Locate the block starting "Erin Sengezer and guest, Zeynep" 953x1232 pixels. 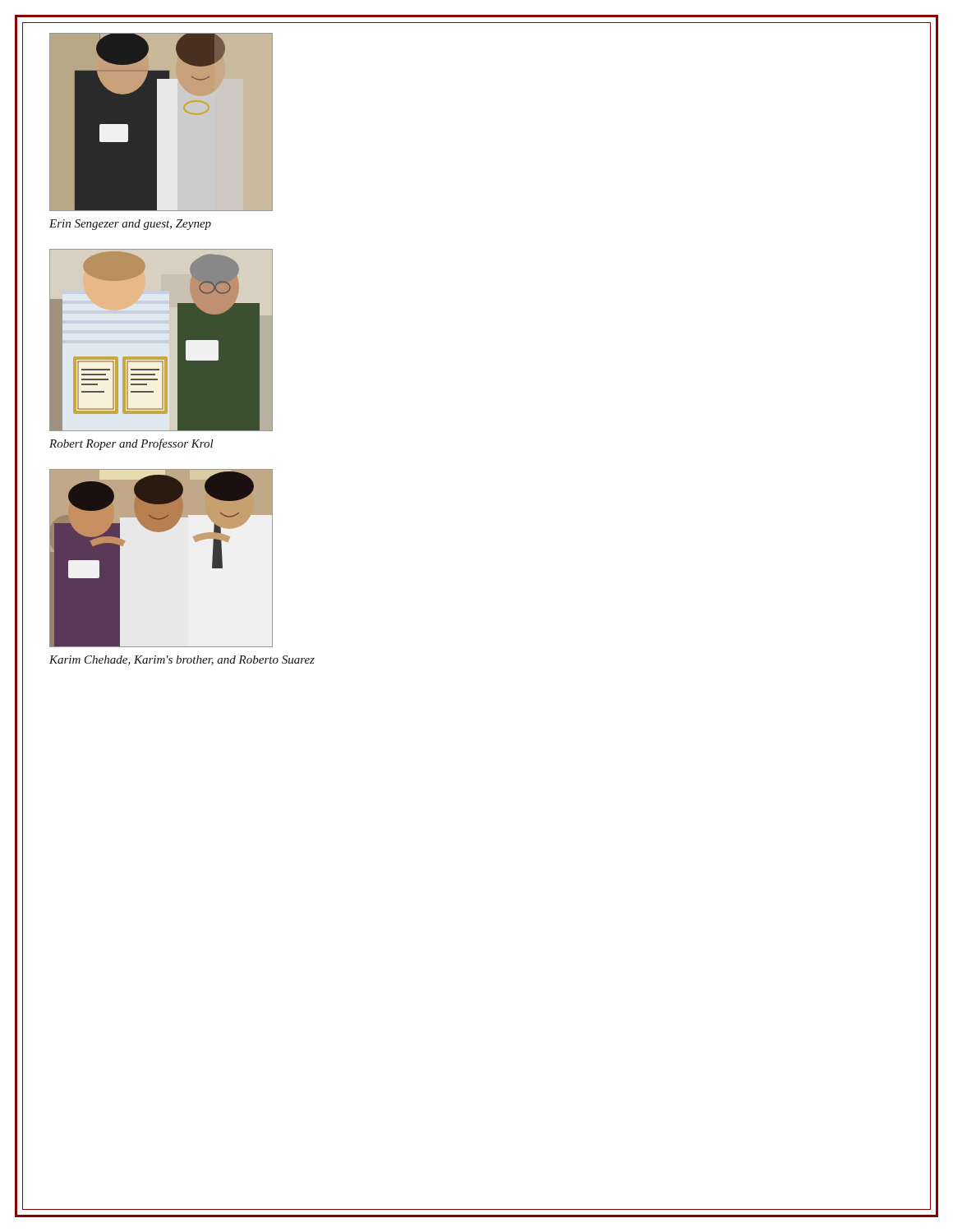130,223
